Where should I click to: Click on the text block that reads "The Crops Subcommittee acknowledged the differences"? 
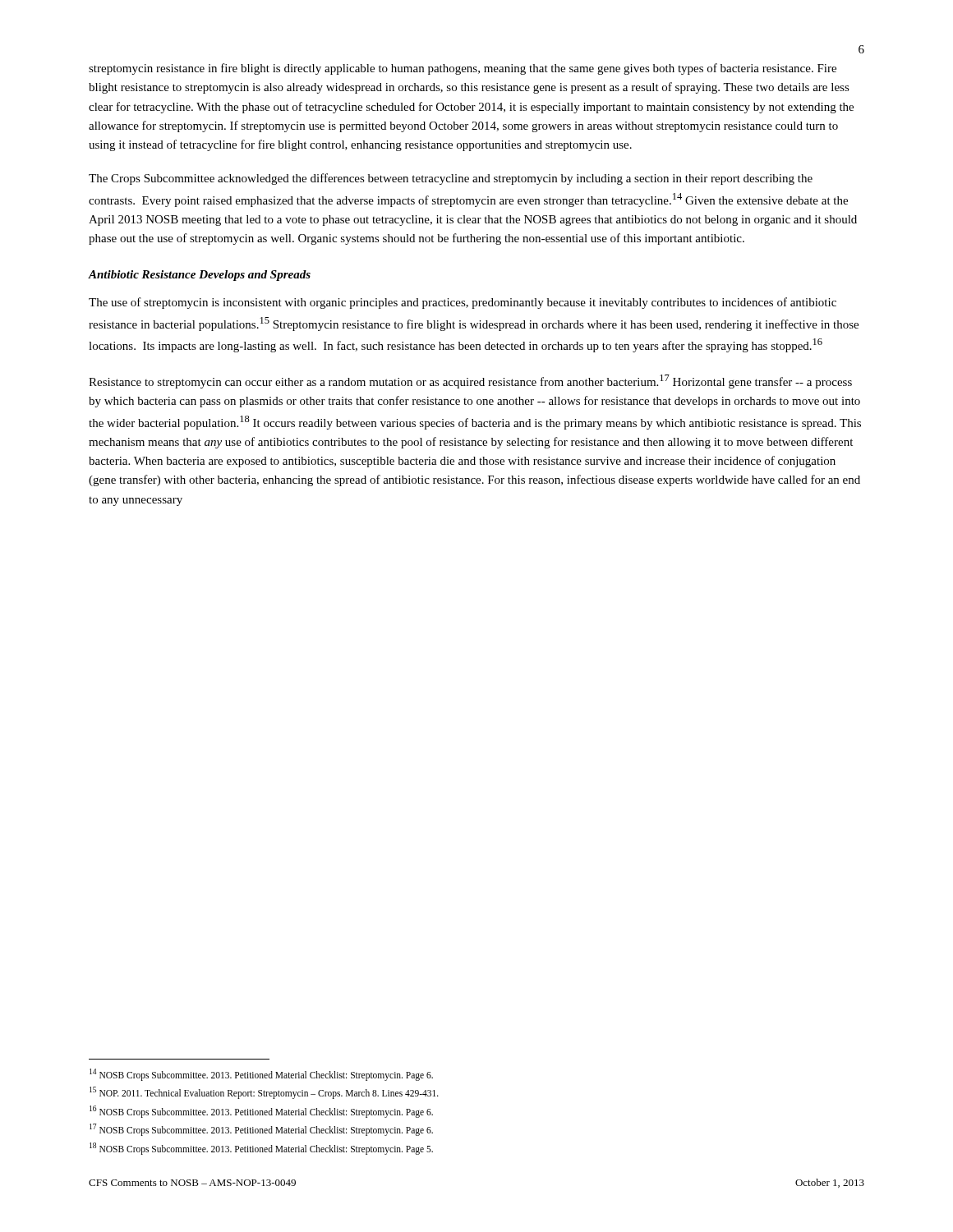pos(473,208)
